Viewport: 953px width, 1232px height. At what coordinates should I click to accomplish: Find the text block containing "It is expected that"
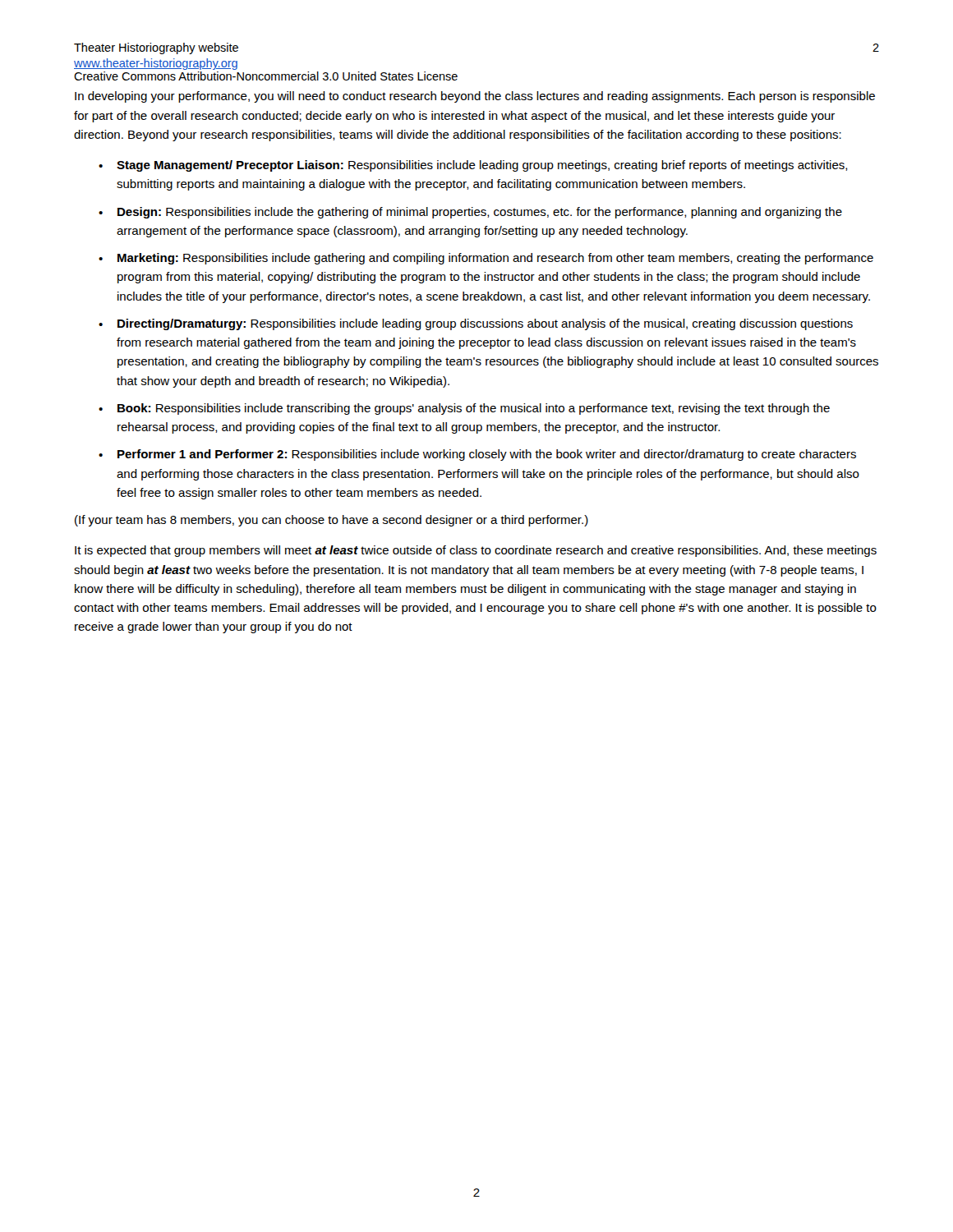475,588
